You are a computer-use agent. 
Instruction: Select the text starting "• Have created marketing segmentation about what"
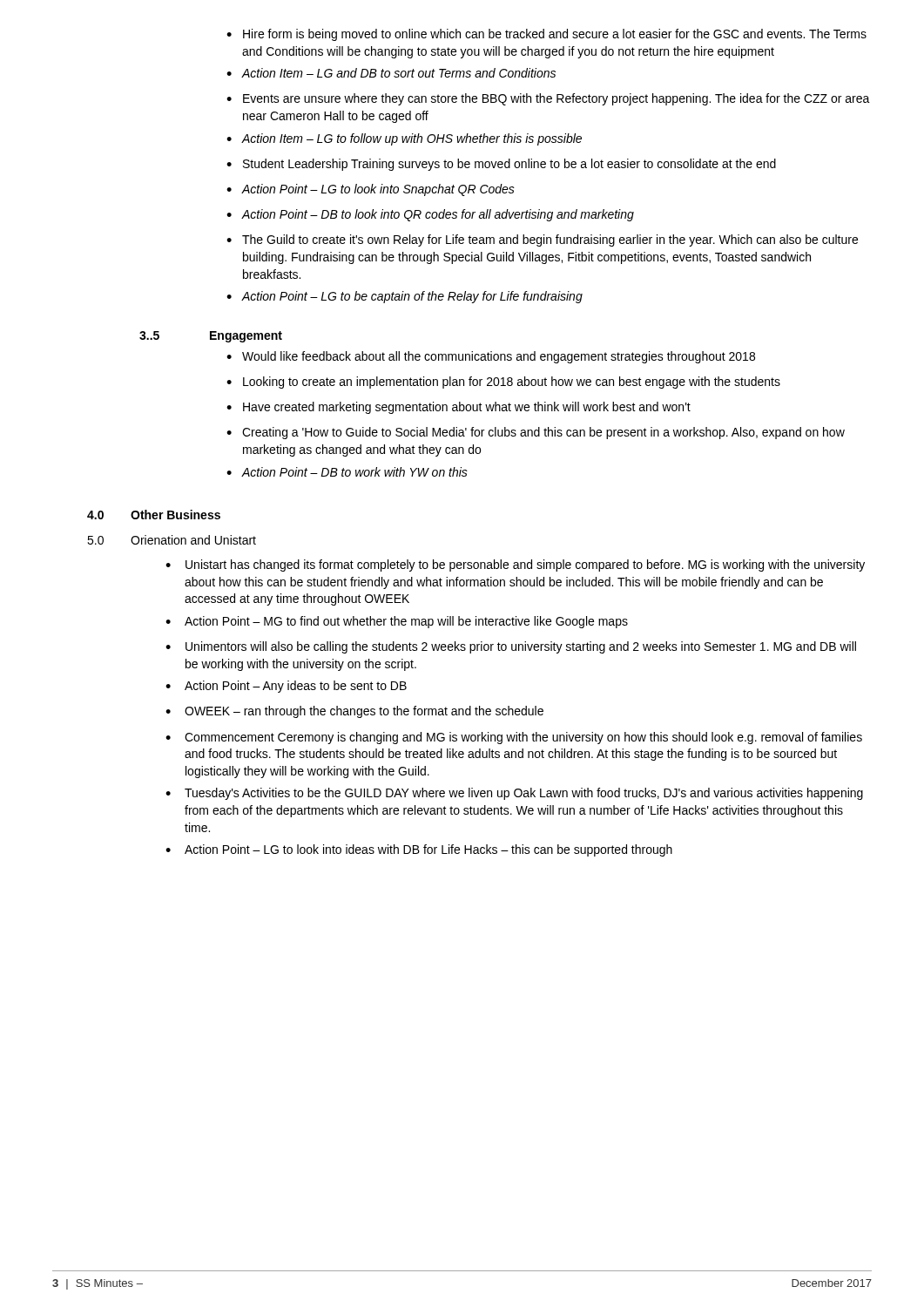point(549,409)
